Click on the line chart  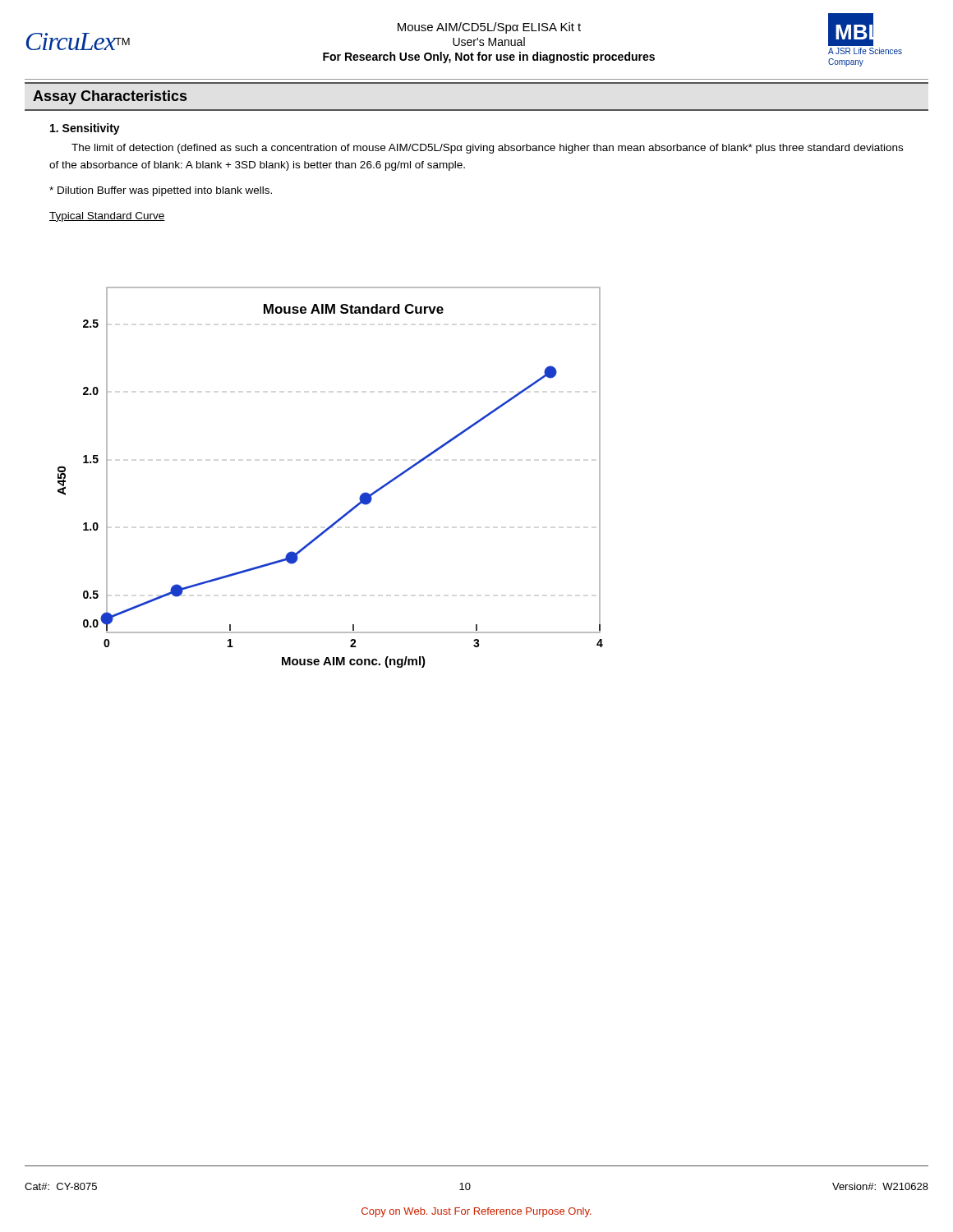tap(337, 472)
